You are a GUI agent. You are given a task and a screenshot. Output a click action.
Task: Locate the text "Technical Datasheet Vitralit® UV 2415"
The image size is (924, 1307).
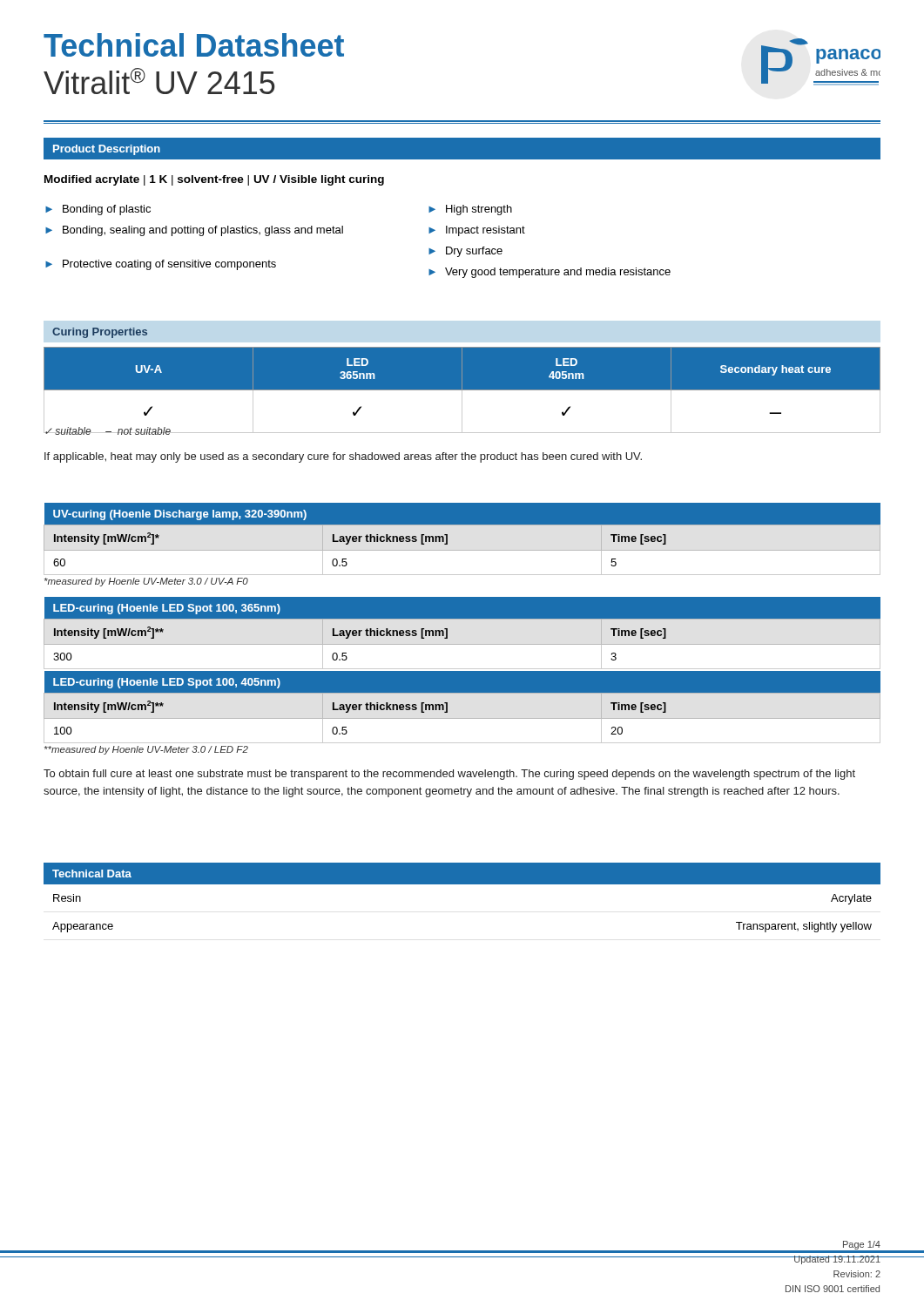194,65
